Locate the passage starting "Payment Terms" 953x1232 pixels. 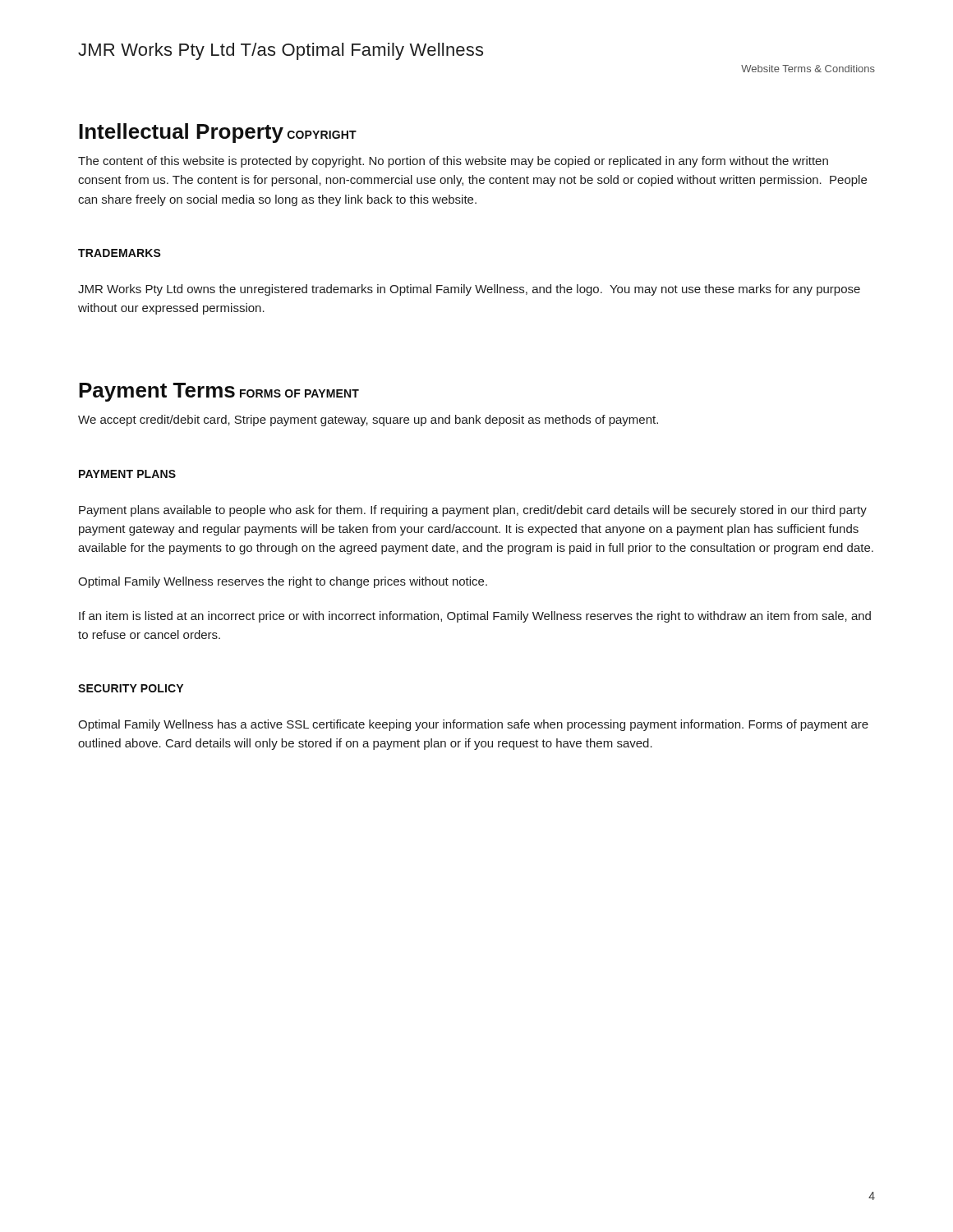157,391
